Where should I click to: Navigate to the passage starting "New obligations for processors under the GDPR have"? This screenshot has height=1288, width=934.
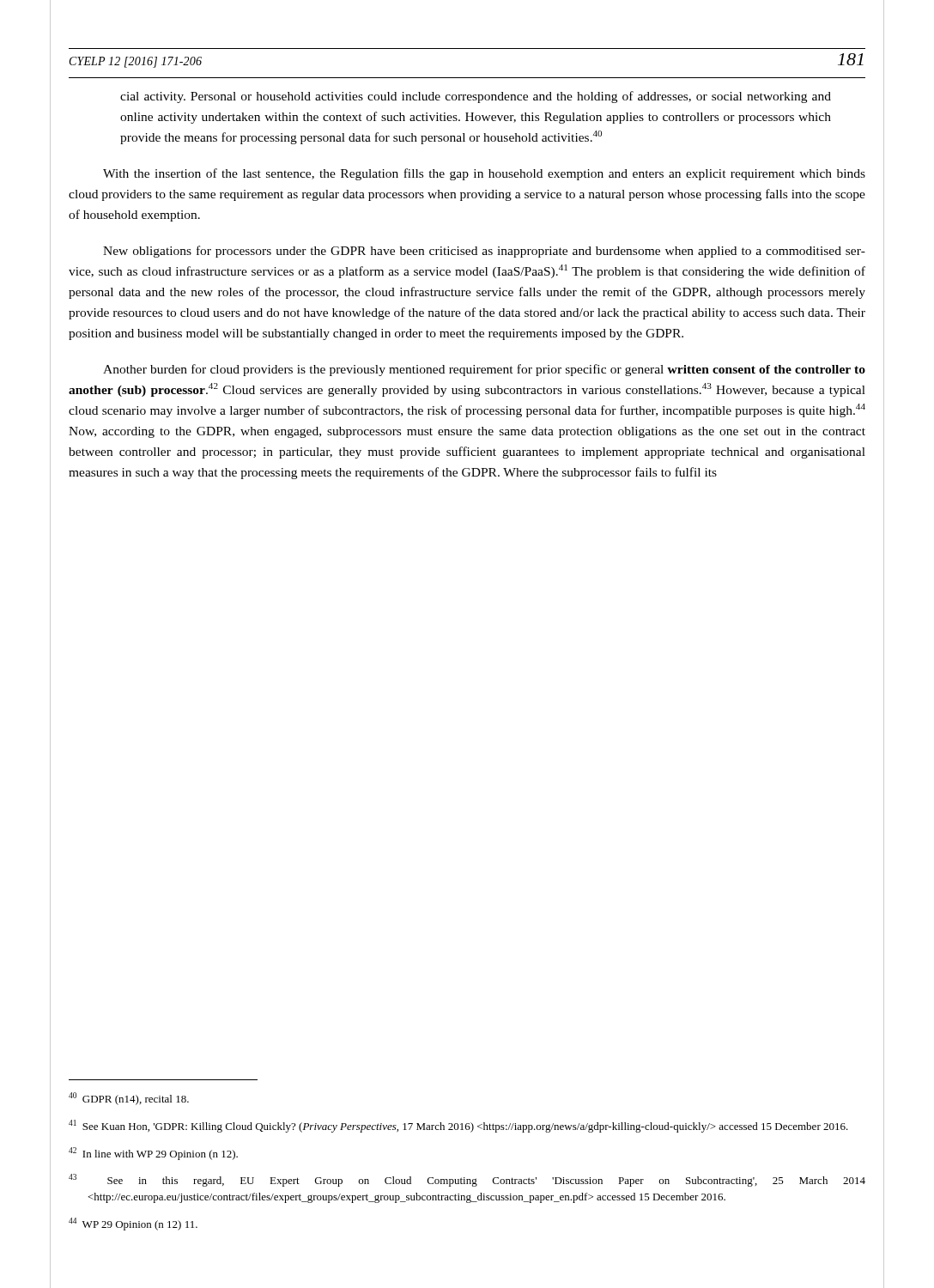click(x=467, y=292)
